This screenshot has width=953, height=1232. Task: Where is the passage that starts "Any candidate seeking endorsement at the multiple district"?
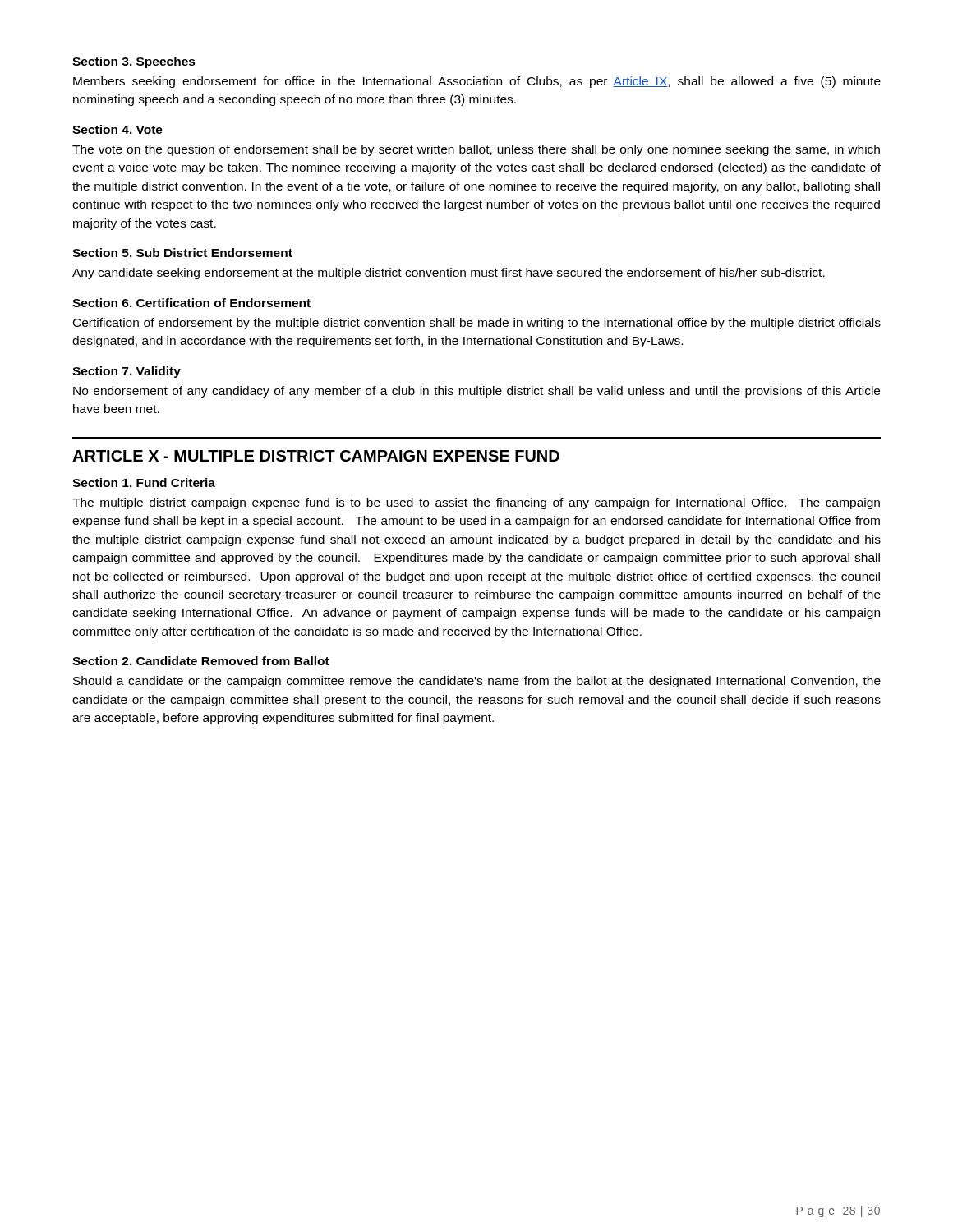point(476,273)
